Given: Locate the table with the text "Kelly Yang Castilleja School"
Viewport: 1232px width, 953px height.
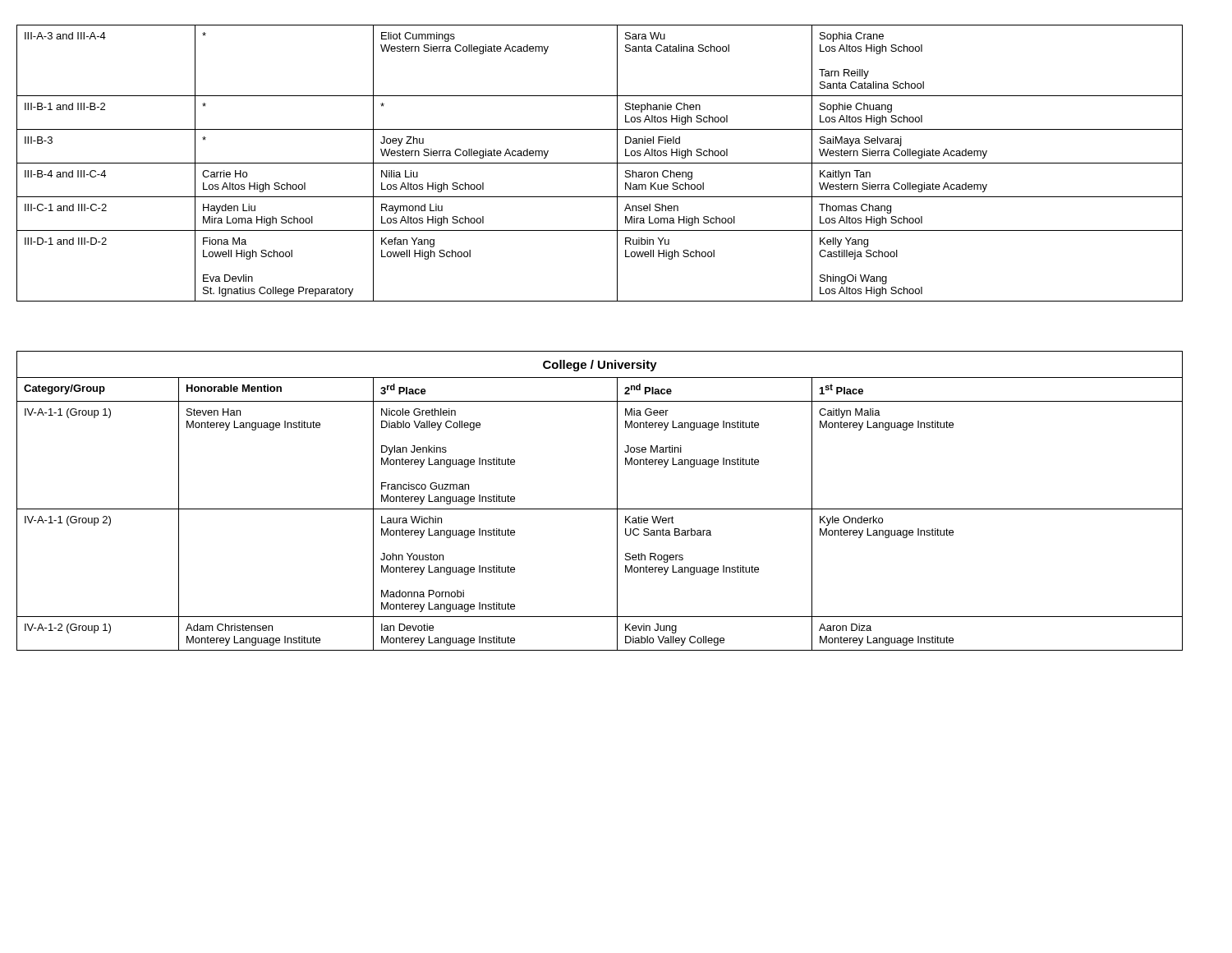Looking at the screenshot, I should point(600,163).
